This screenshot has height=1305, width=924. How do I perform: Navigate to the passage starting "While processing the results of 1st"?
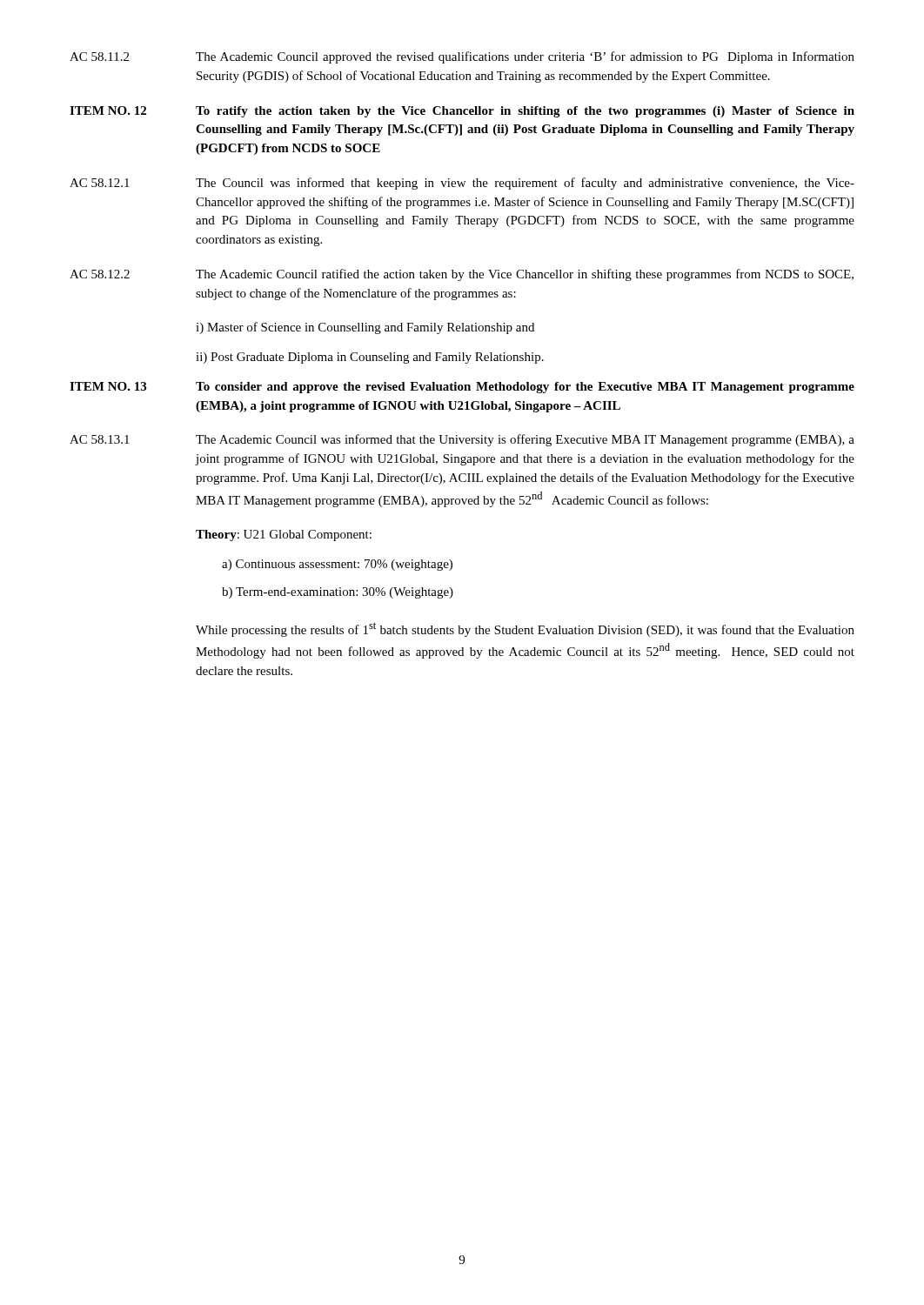(525, 648)
